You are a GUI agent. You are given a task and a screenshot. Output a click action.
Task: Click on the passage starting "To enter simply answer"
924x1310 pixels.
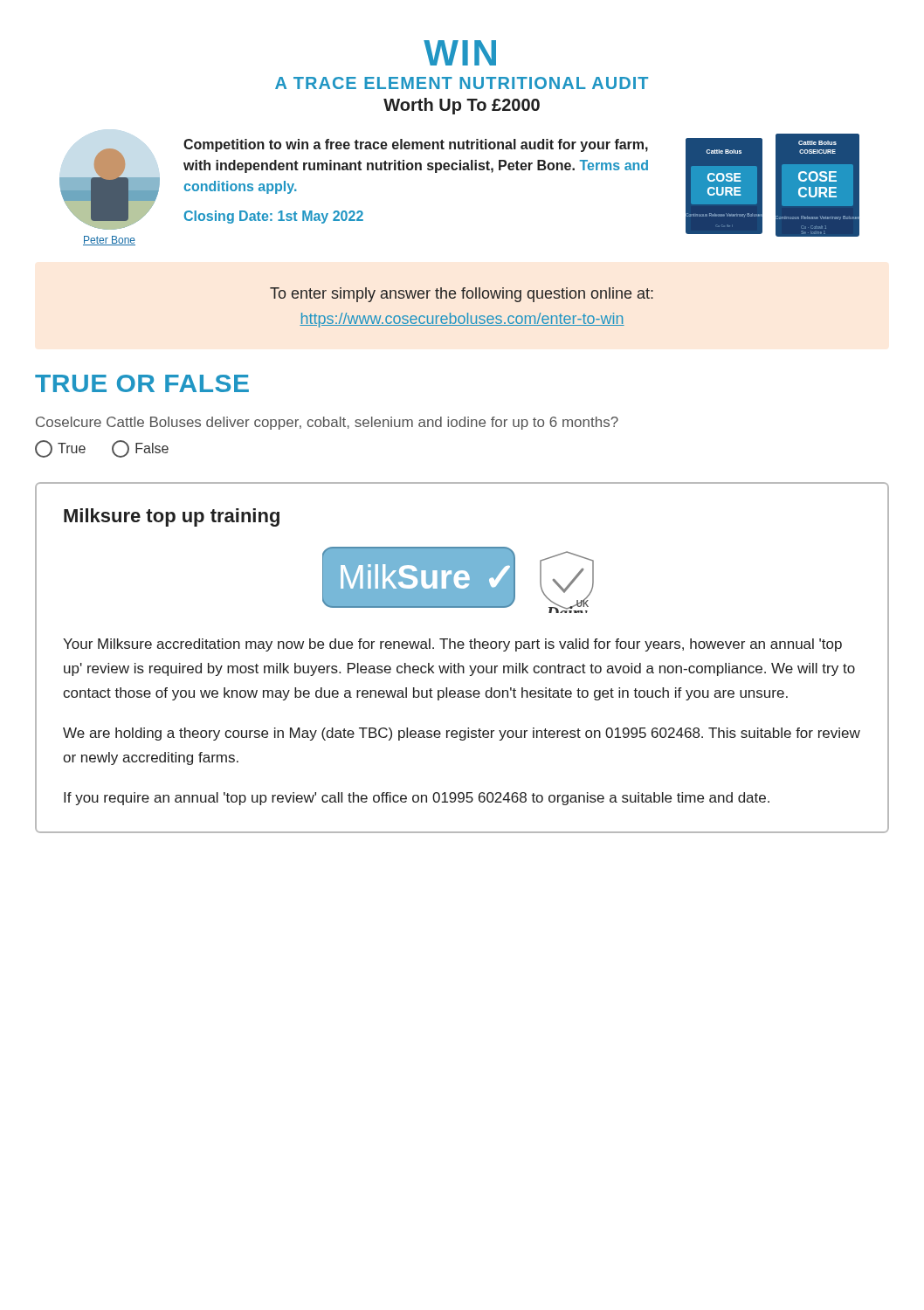coord(462,306)
